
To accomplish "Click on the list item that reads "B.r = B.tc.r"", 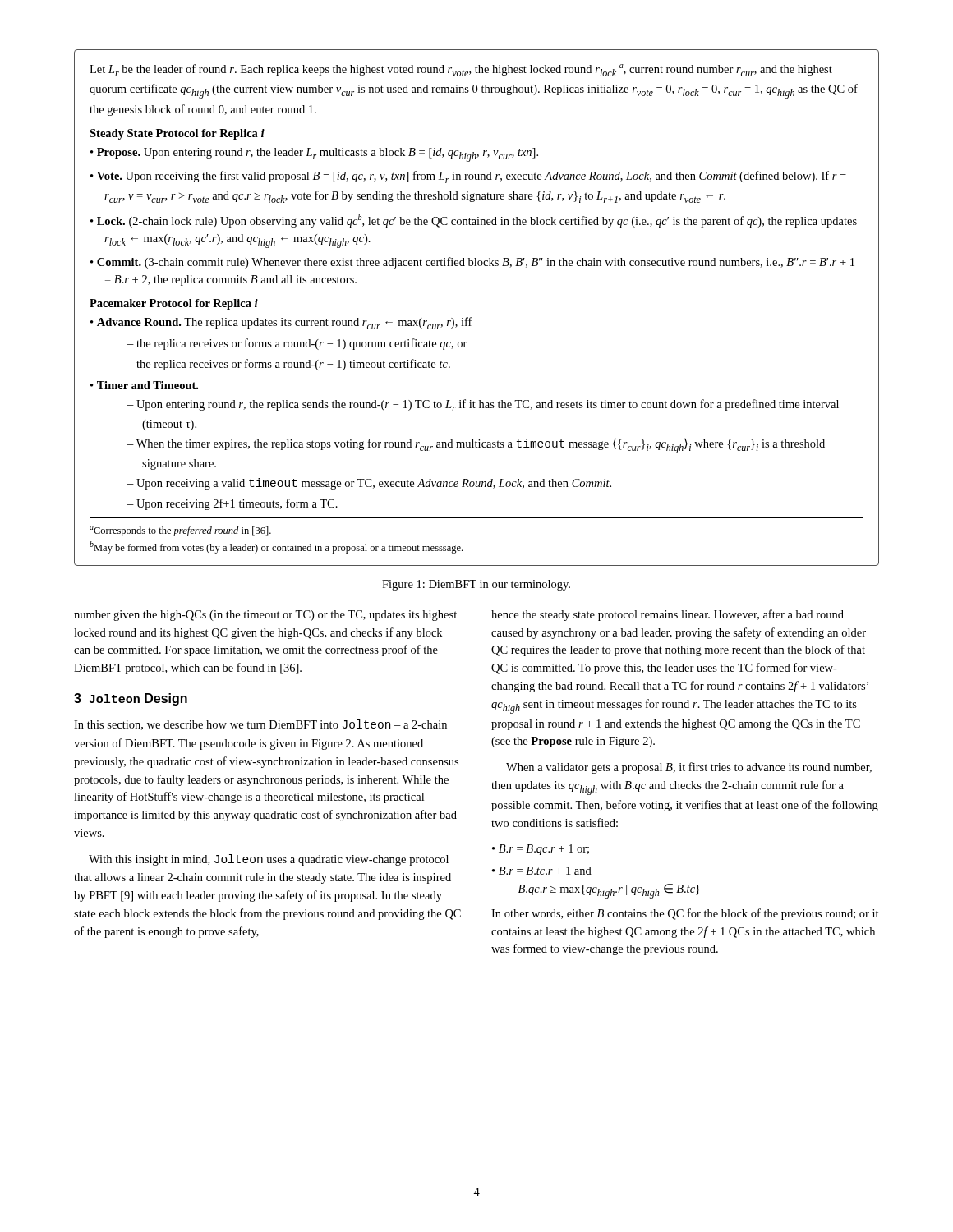I will [x=600, y=881].
